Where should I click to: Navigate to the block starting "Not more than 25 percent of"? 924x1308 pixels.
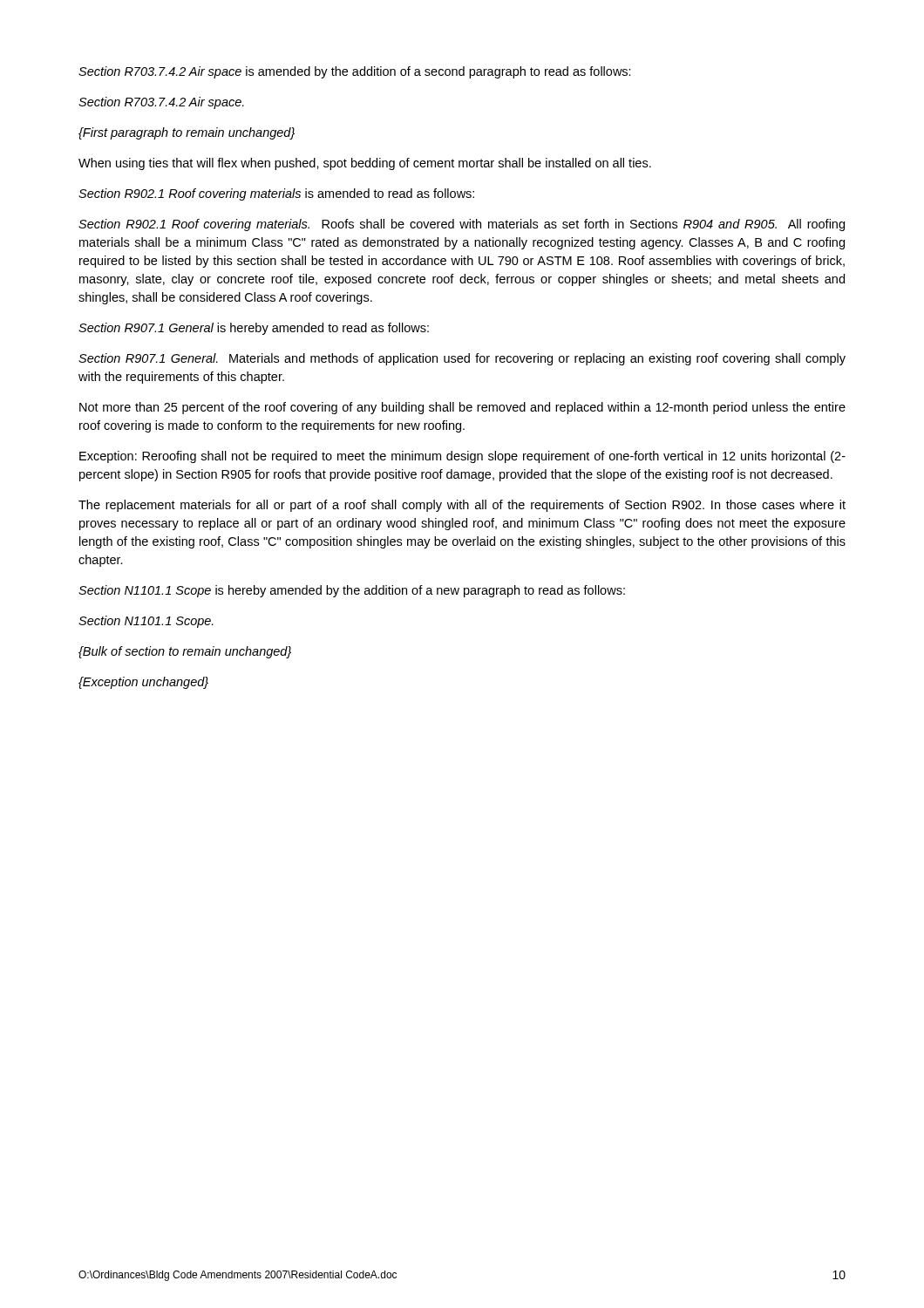pyautogui.click(x=462, y=417)
